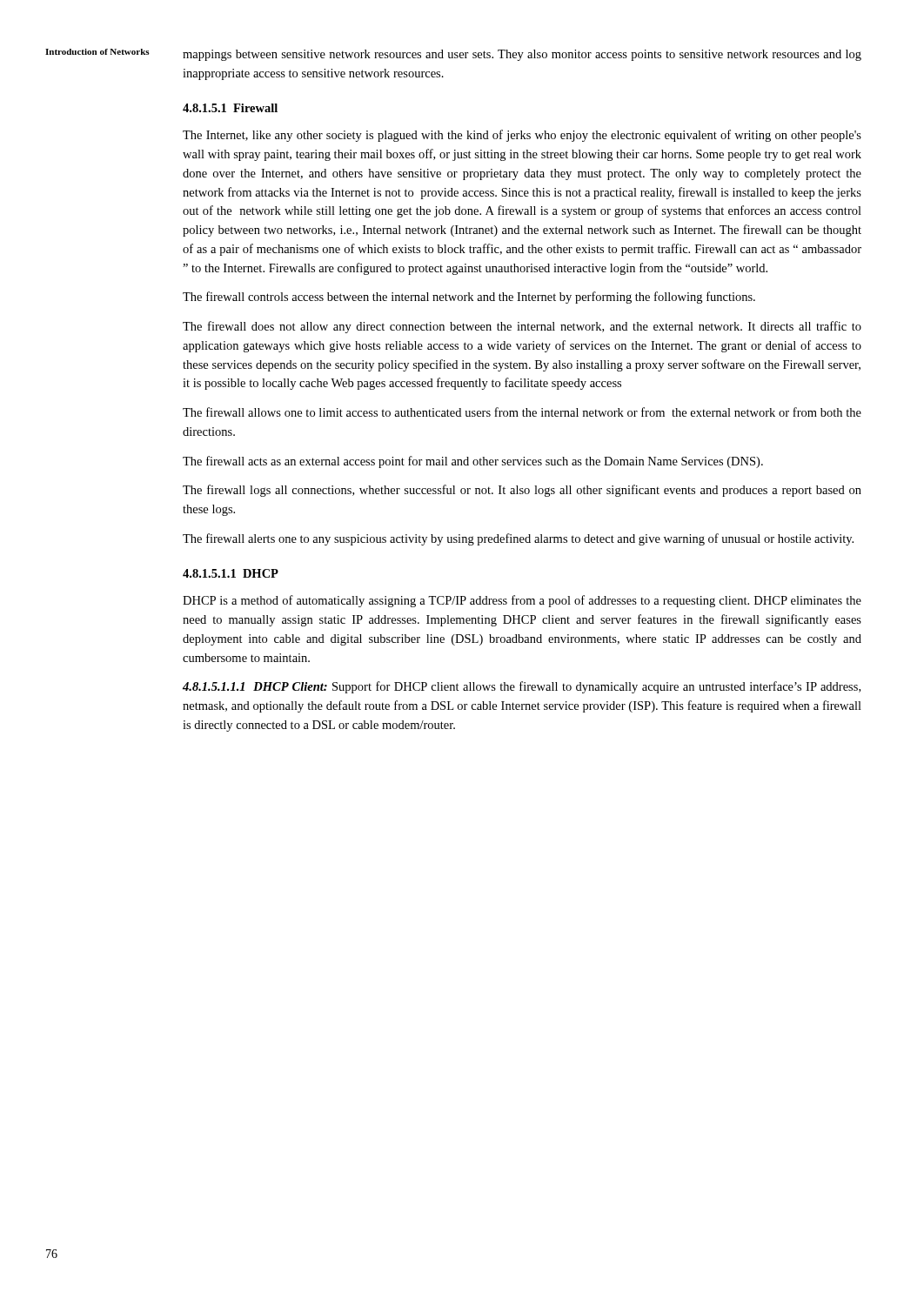Select the text starting "DHCP is a method"
The width and height of the screenshot is (924, 1305).
click(522, 630)
